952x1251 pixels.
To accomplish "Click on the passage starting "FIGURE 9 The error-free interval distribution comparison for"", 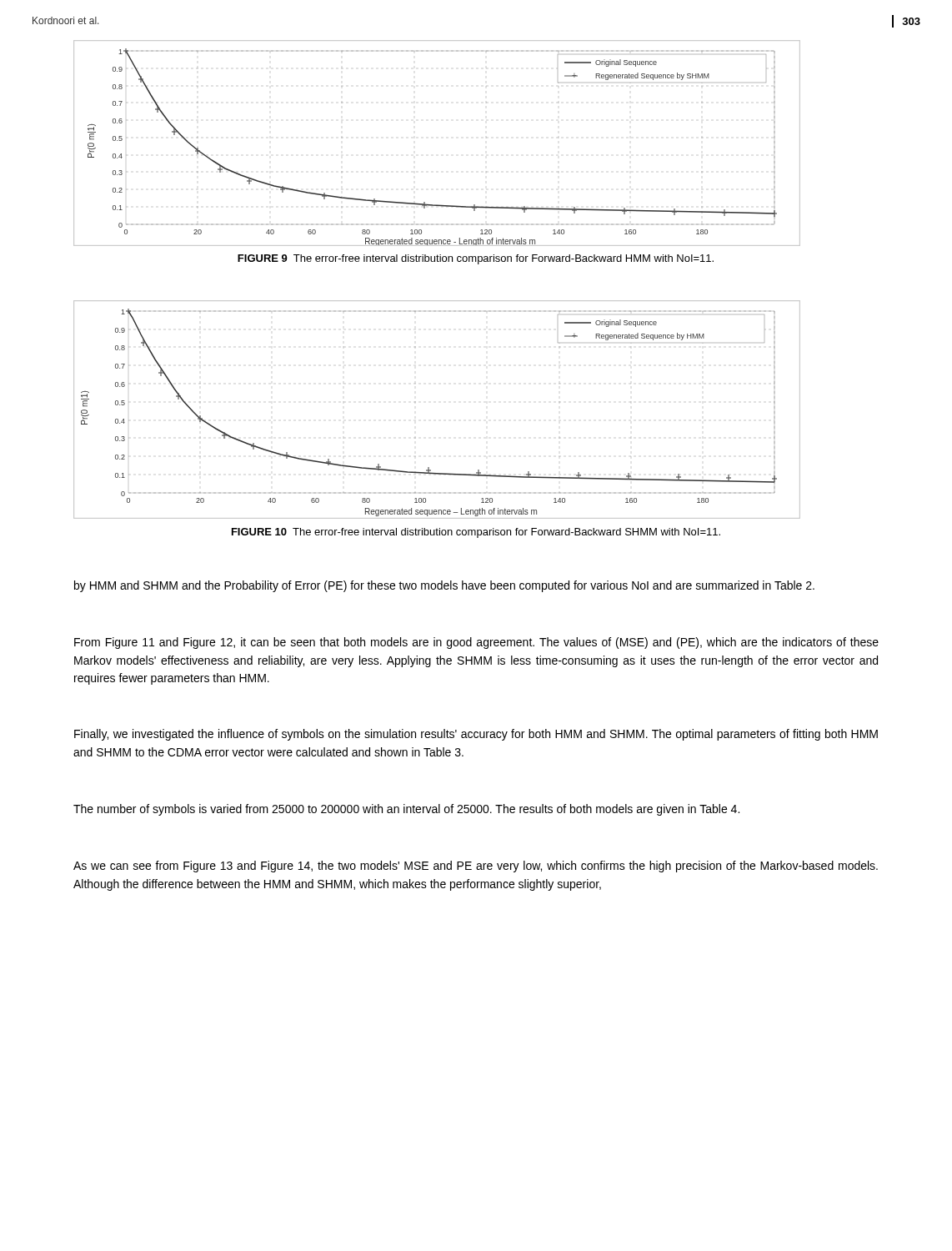I will (476, 258).
